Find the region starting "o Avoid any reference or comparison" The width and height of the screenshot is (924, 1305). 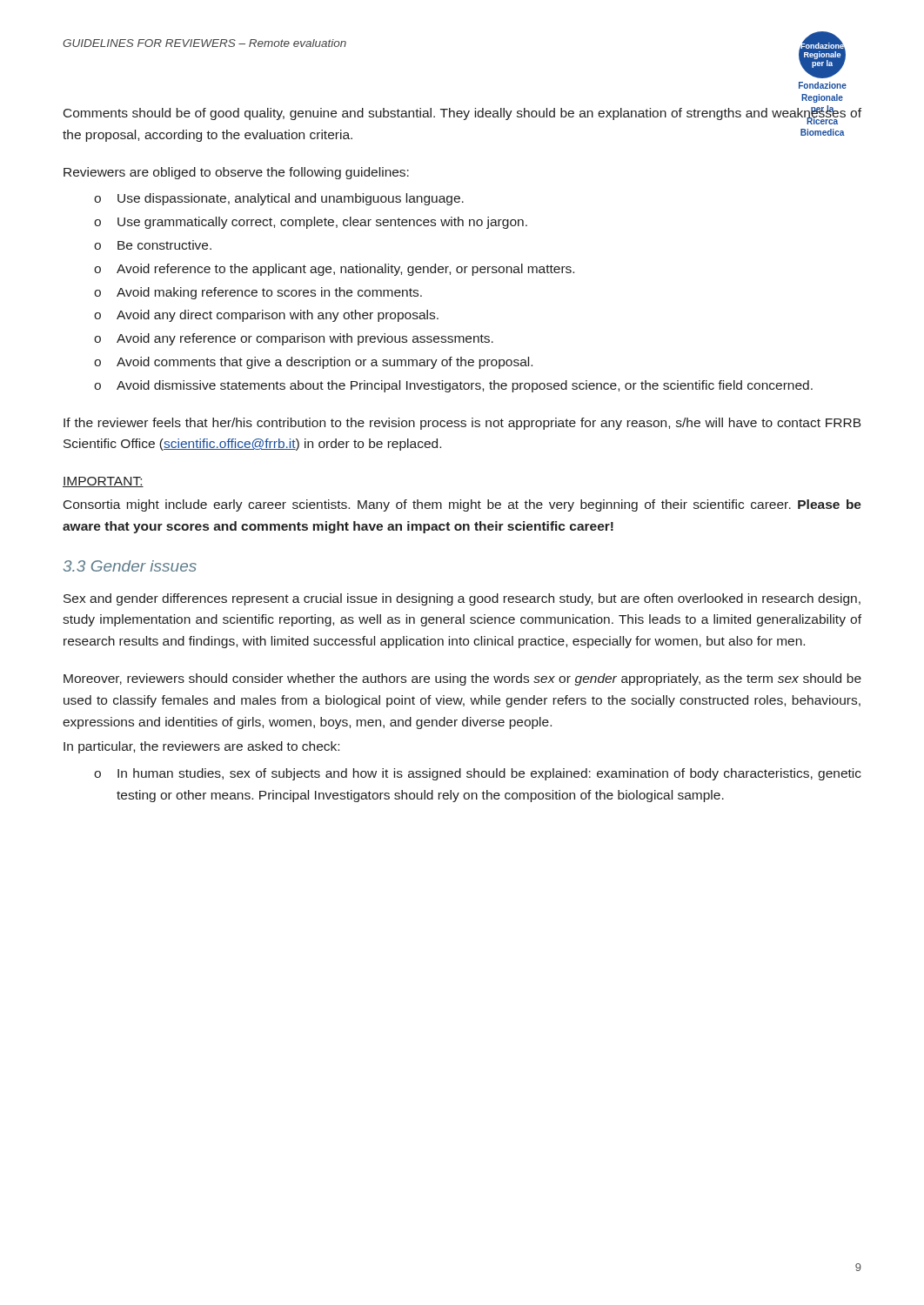pyautogui.click(x=478, y=339)
